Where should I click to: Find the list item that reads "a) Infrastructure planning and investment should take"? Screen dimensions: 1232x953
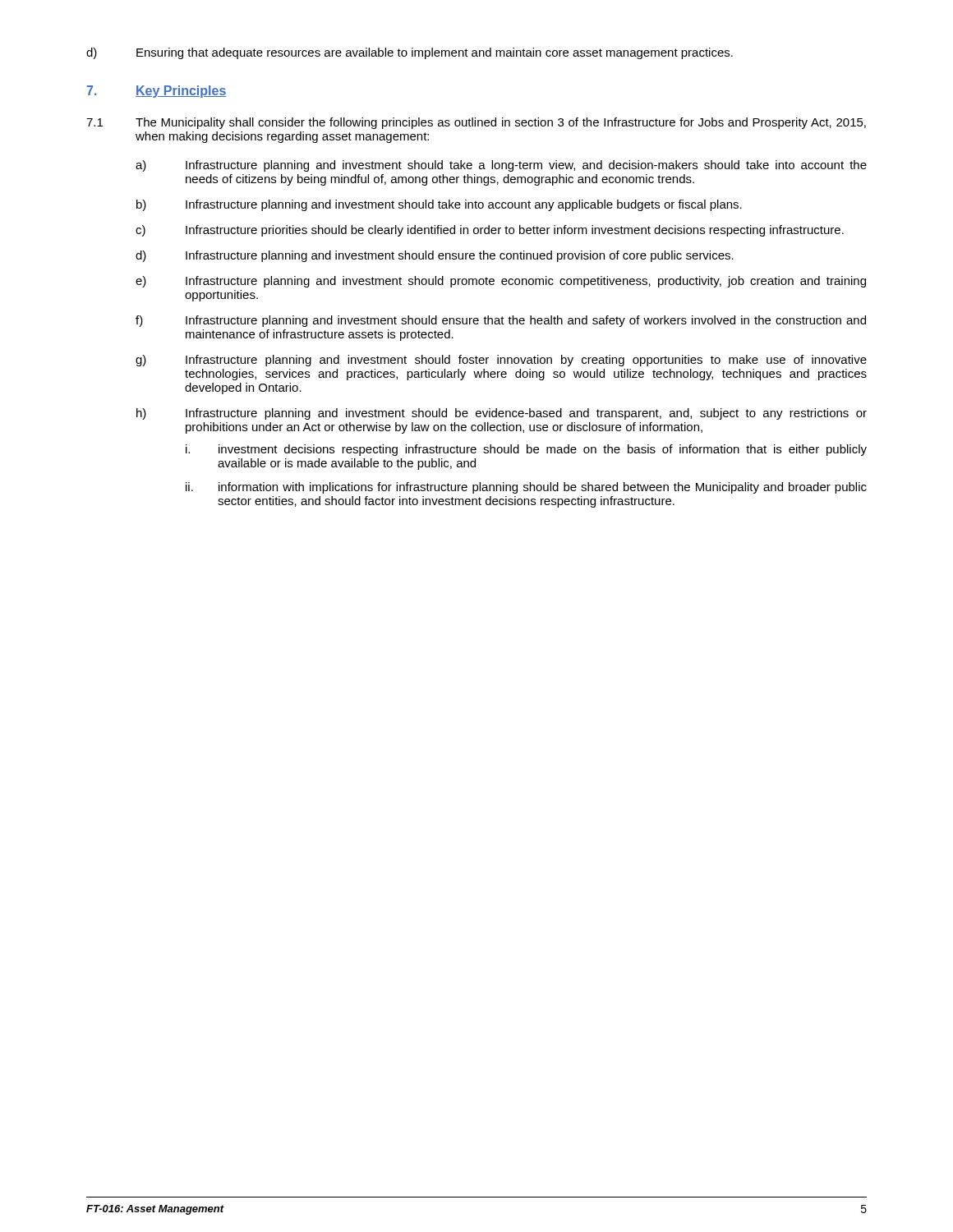(501, 172)
